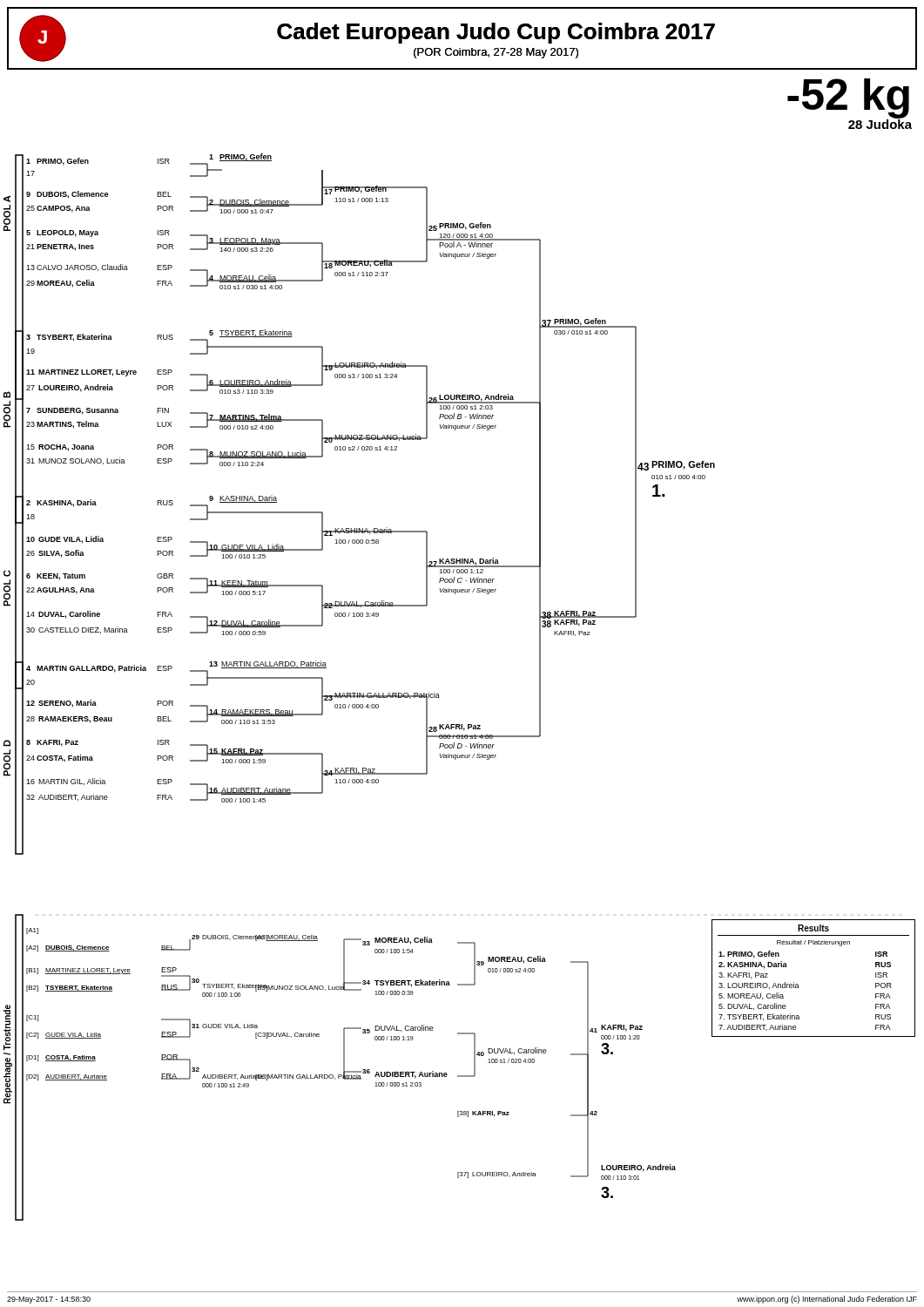Point to the title beginning "J Cadet European"
Image resolution: width=924 pixels, height=1307 pixels.
[x=466, y=38]
